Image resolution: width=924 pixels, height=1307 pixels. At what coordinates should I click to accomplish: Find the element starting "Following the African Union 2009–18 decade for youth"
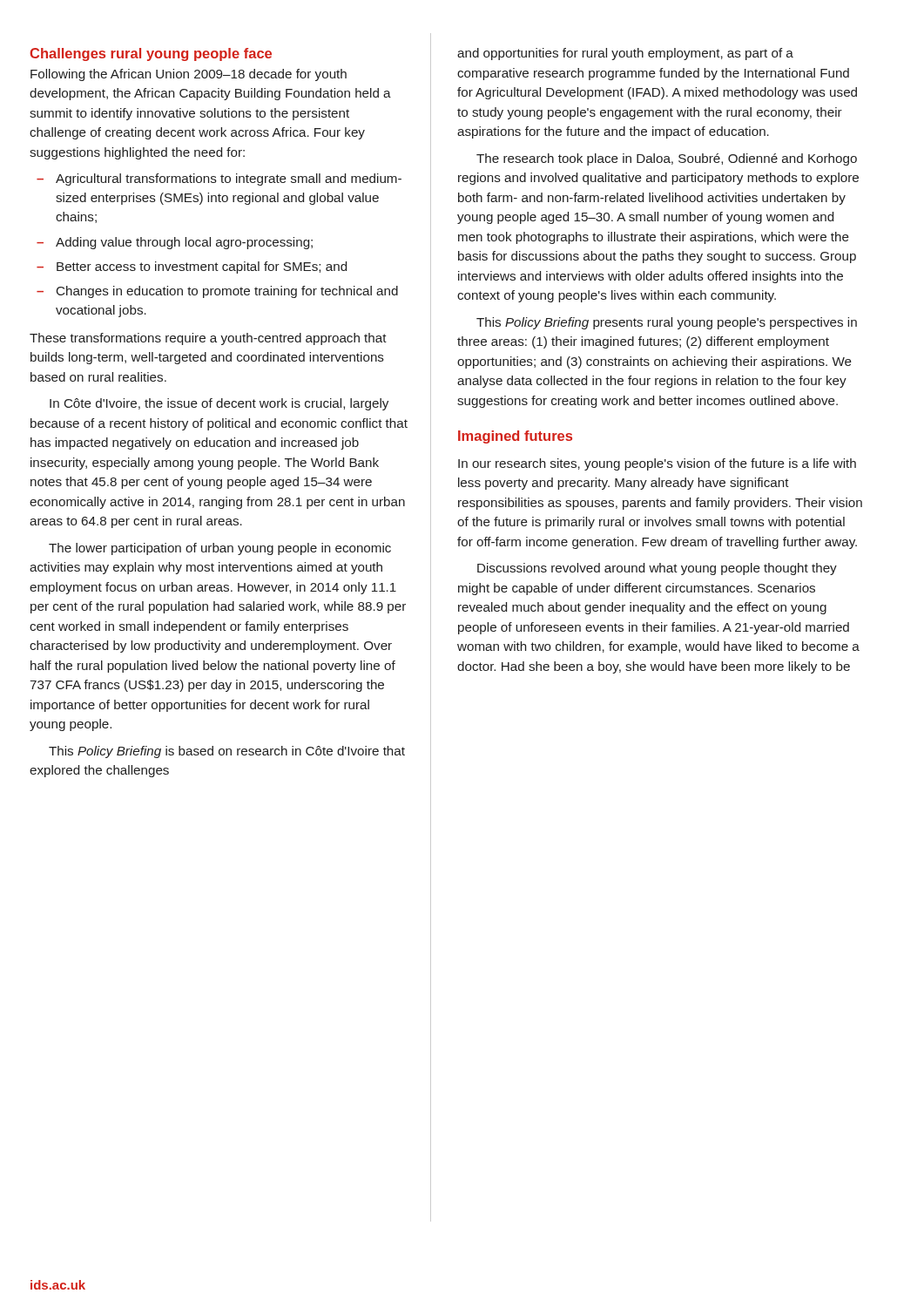pyautogui.click(x=210, y=113)
